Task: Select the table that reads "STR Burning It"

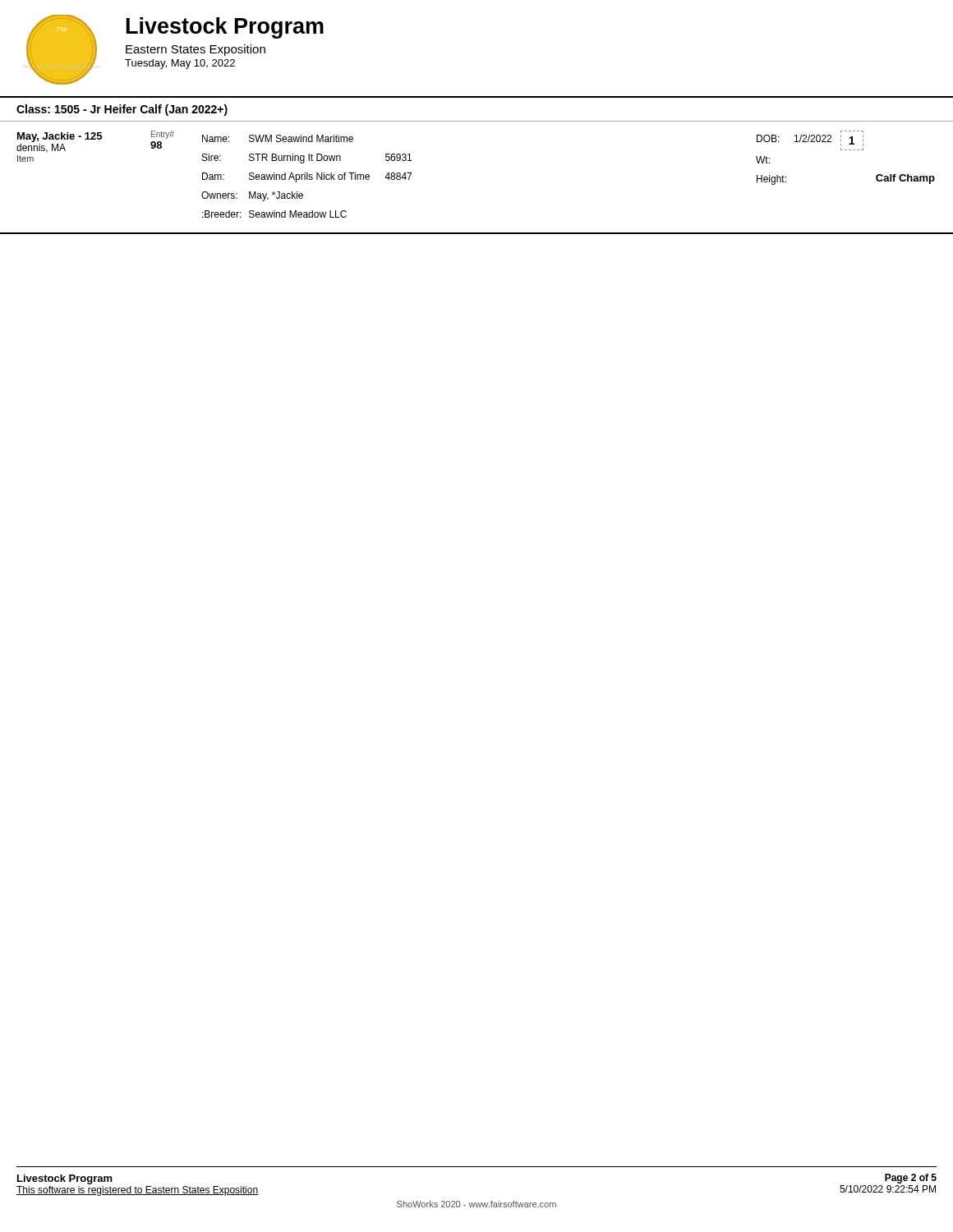Action: pos(476,178)
